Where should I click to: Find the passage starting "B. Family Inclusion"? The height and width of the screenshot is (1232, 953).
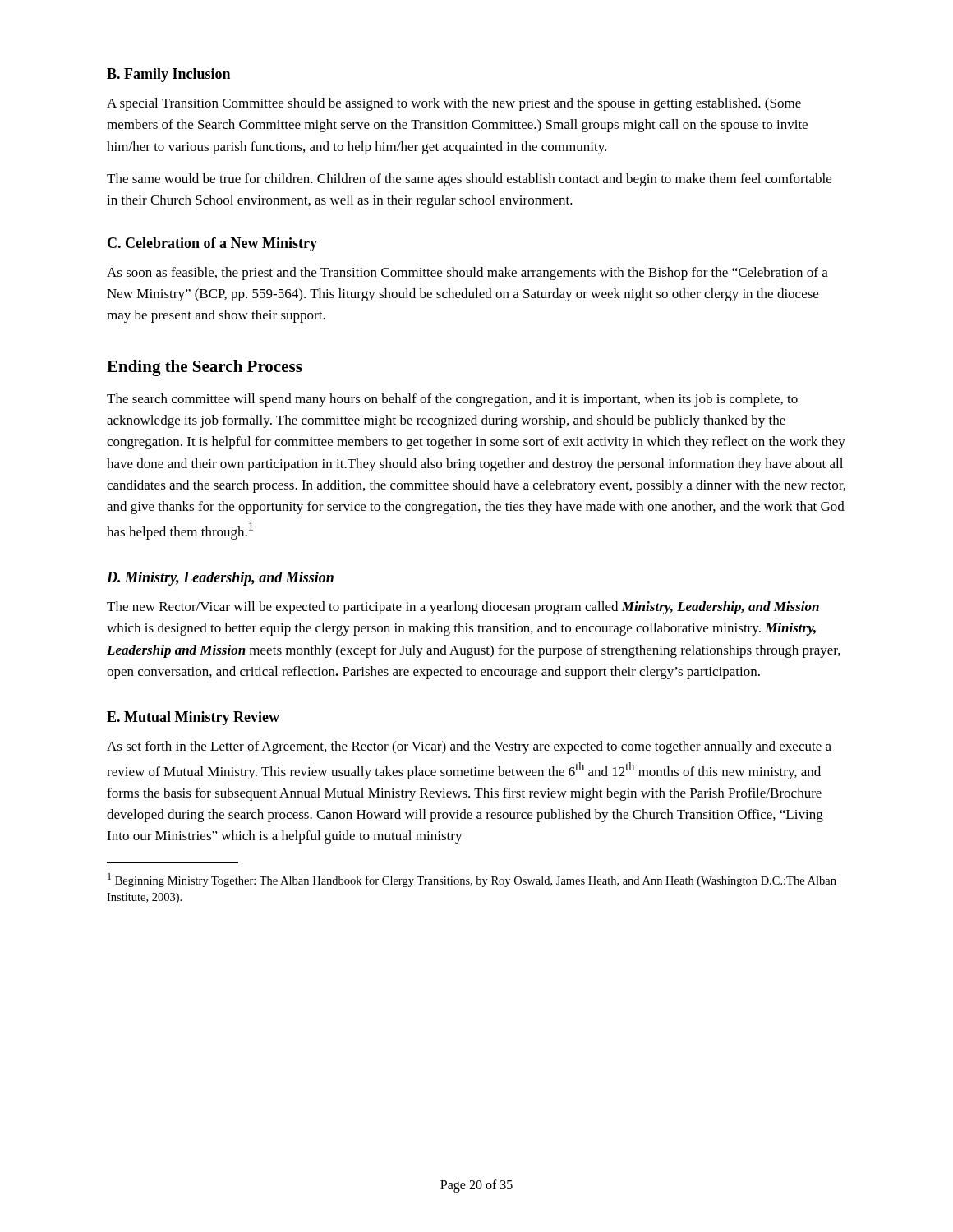coord(169,74)
